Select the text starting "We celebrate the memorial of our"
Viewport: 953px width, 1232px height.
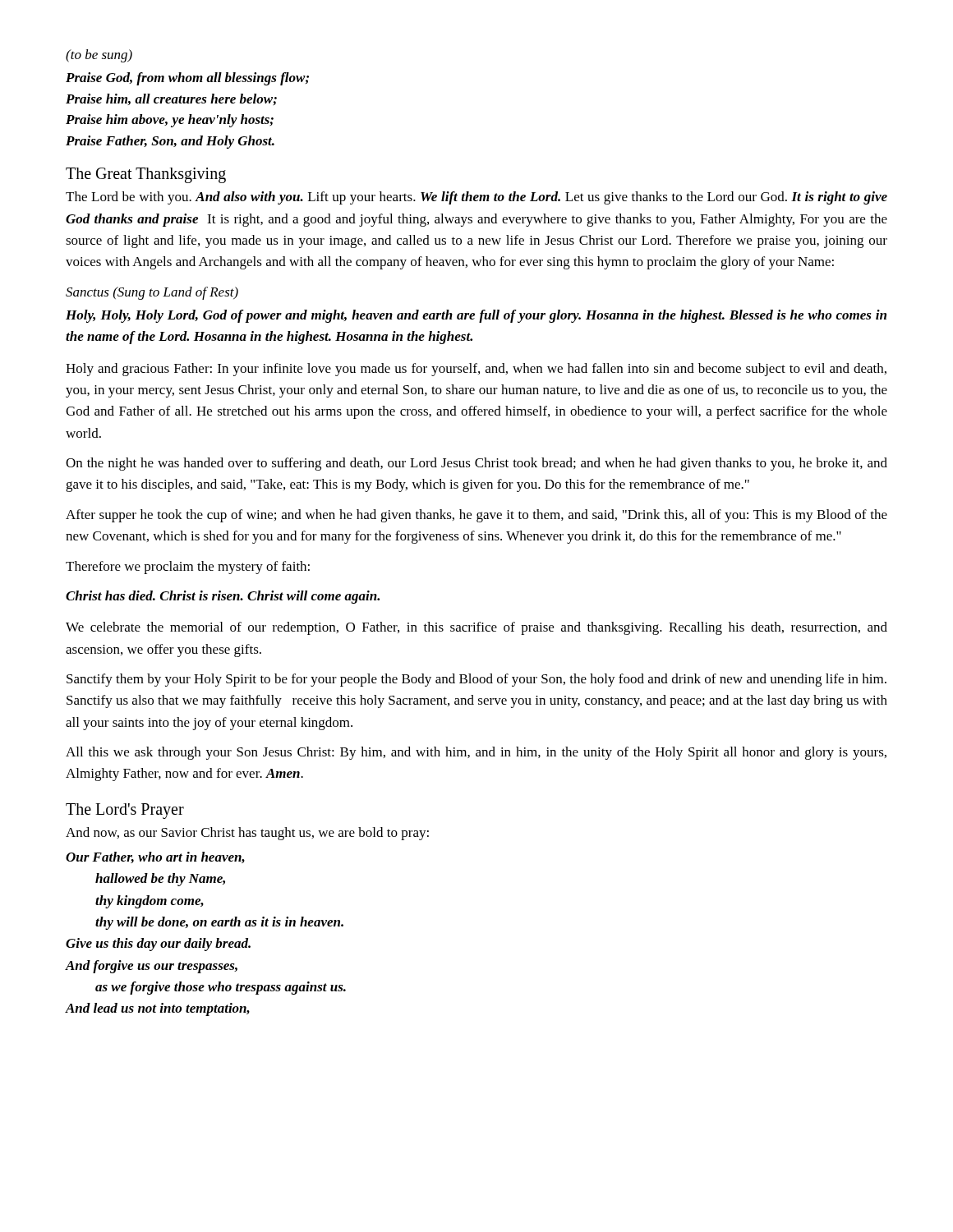[476, 639]
